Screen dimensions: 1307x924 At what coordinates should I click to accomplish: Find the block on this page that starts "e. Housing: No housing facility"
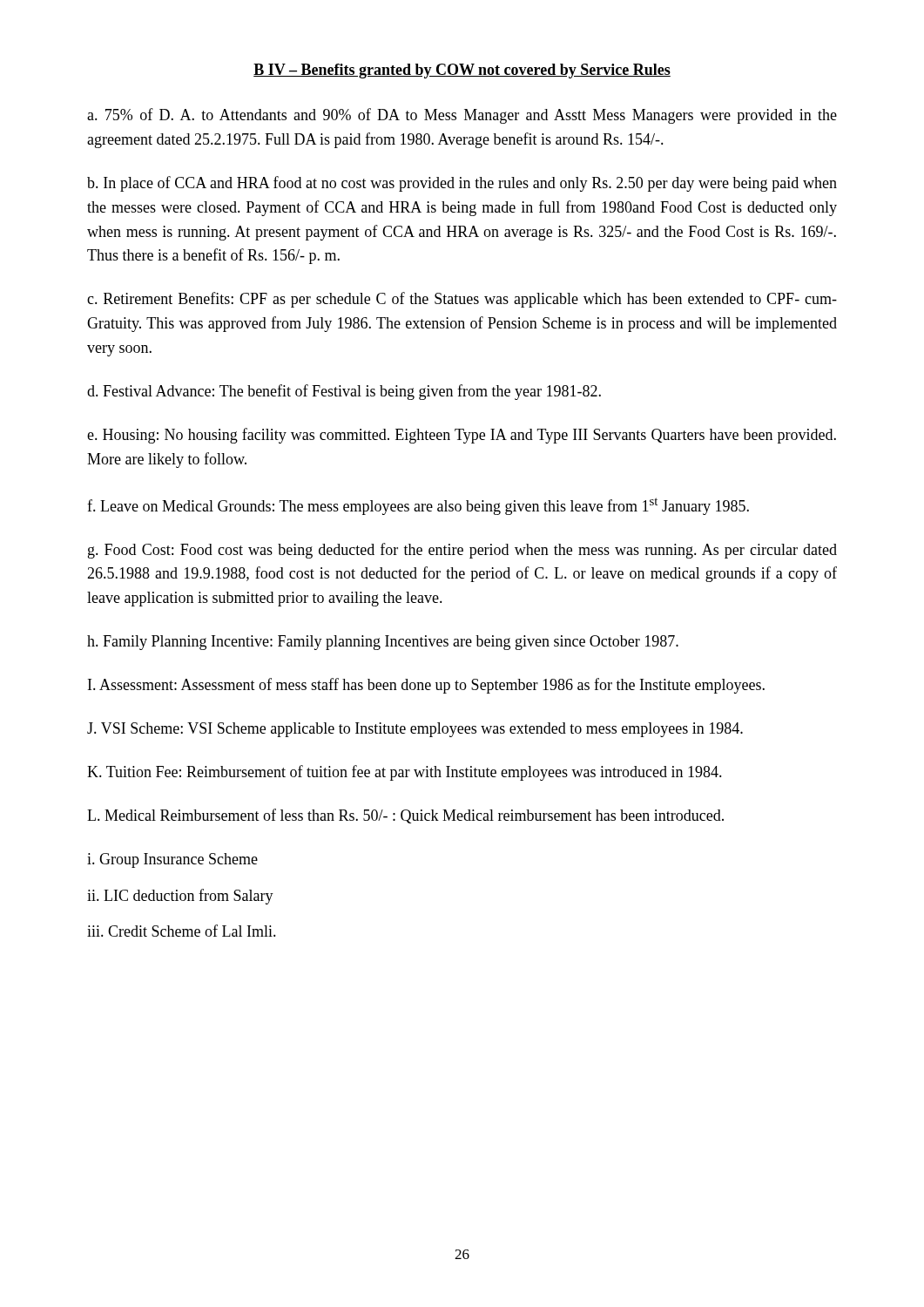[x=462, y=447]
